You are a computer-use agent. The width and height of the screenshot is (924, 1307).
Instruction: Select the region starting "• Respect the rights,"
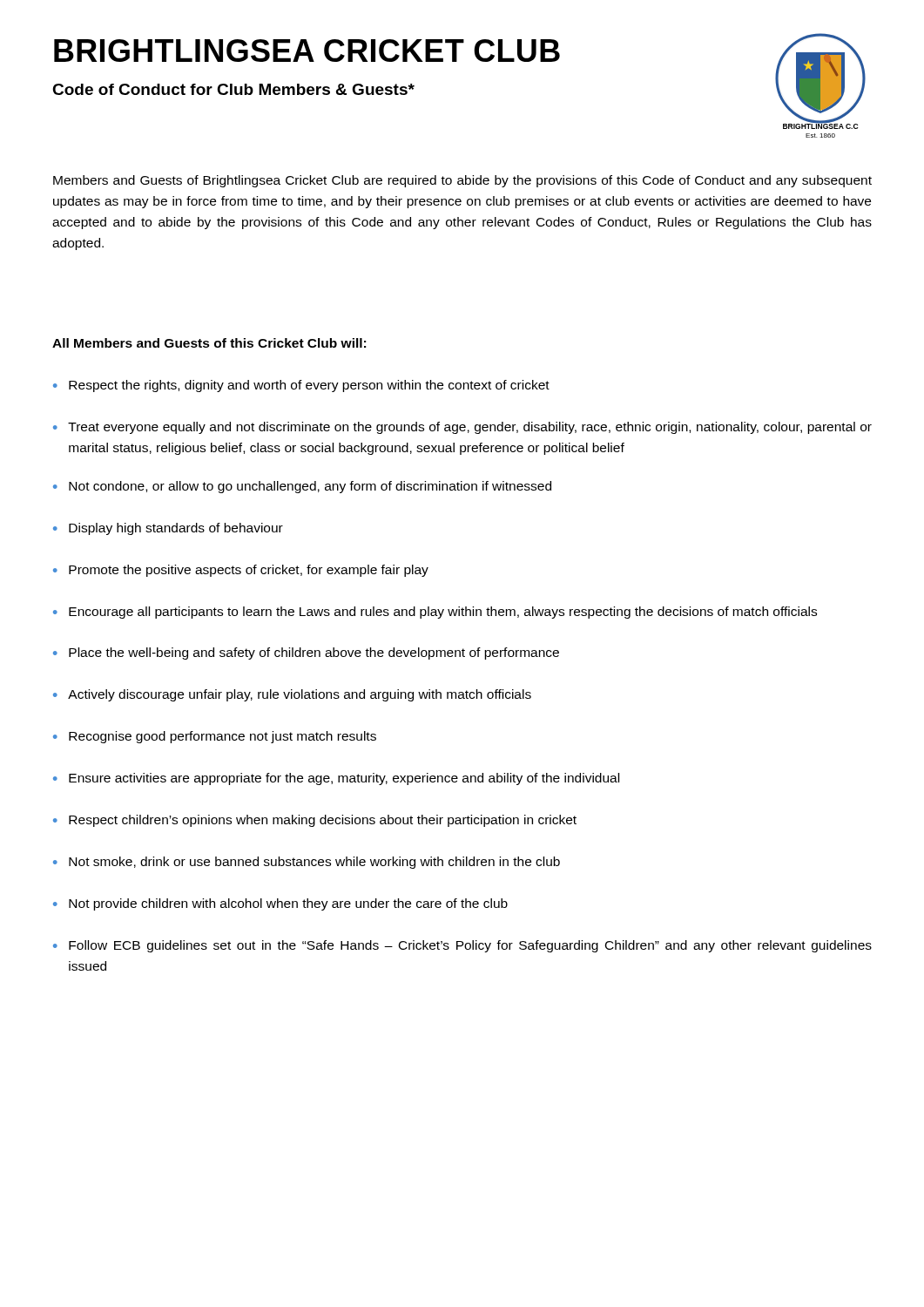pos(462,387)
